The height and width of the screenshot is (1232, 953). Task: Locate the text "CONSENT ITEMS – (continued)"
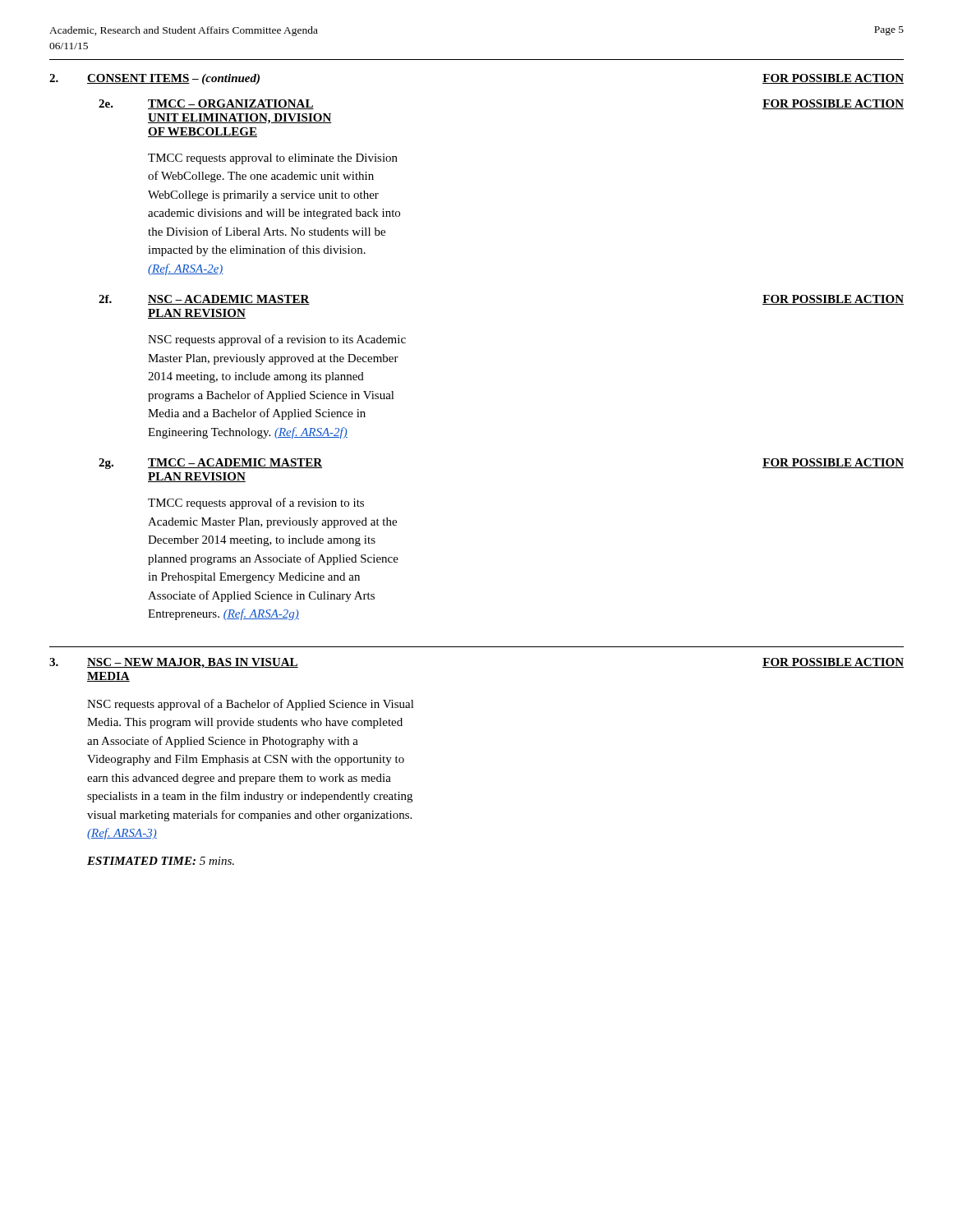pyautogui.click(x=174, y=78)
